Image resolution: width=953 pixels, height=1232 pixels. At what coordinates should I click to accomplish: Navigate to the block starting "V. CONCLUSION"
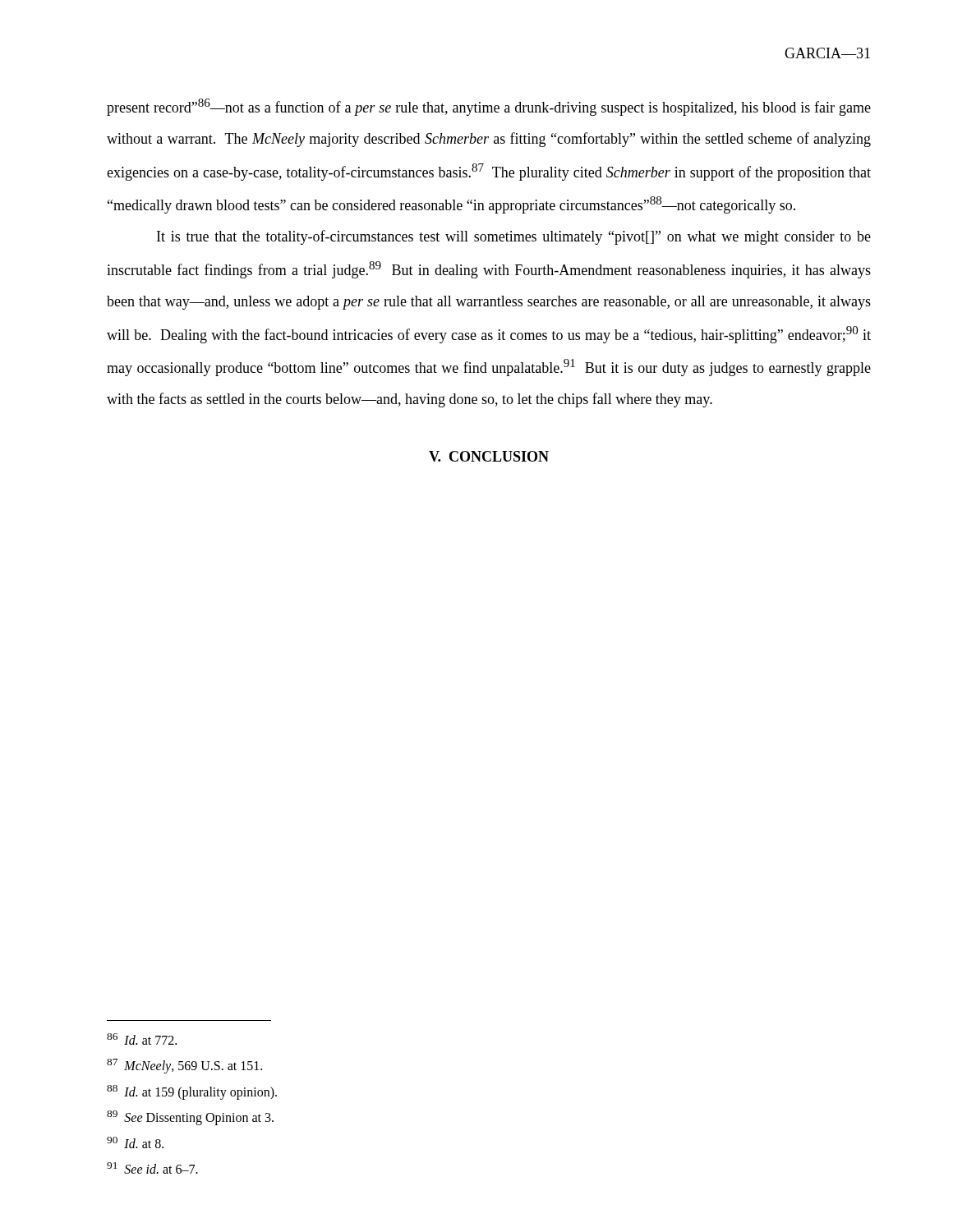[x=489, y=457]
